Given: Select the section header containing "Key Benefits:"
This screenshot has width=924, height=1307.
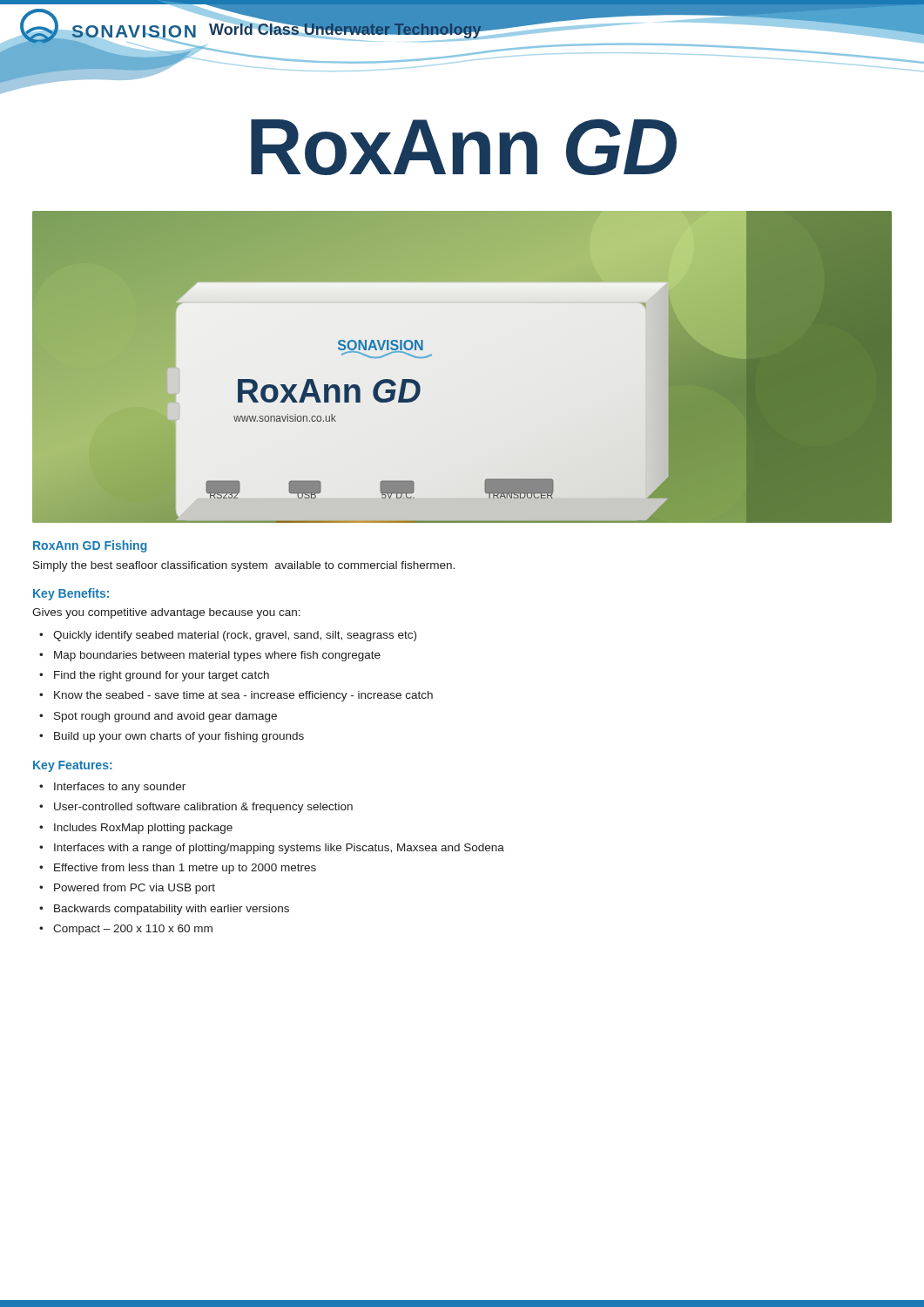Looking at the screenshot, I should coord(71,594).
